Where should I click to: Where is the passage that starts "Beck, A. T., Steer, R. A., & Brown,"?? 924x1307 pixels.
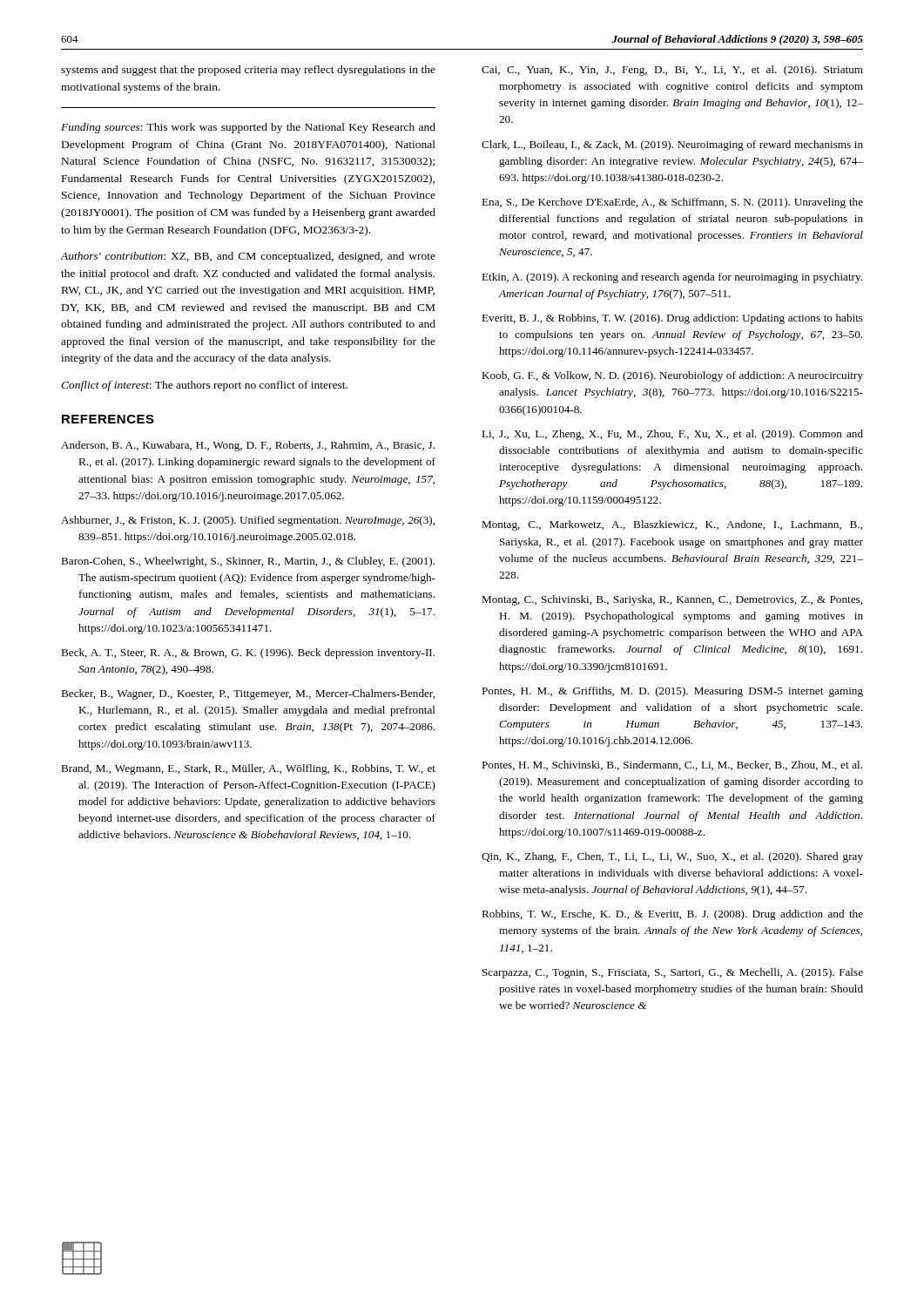[248, 660]
